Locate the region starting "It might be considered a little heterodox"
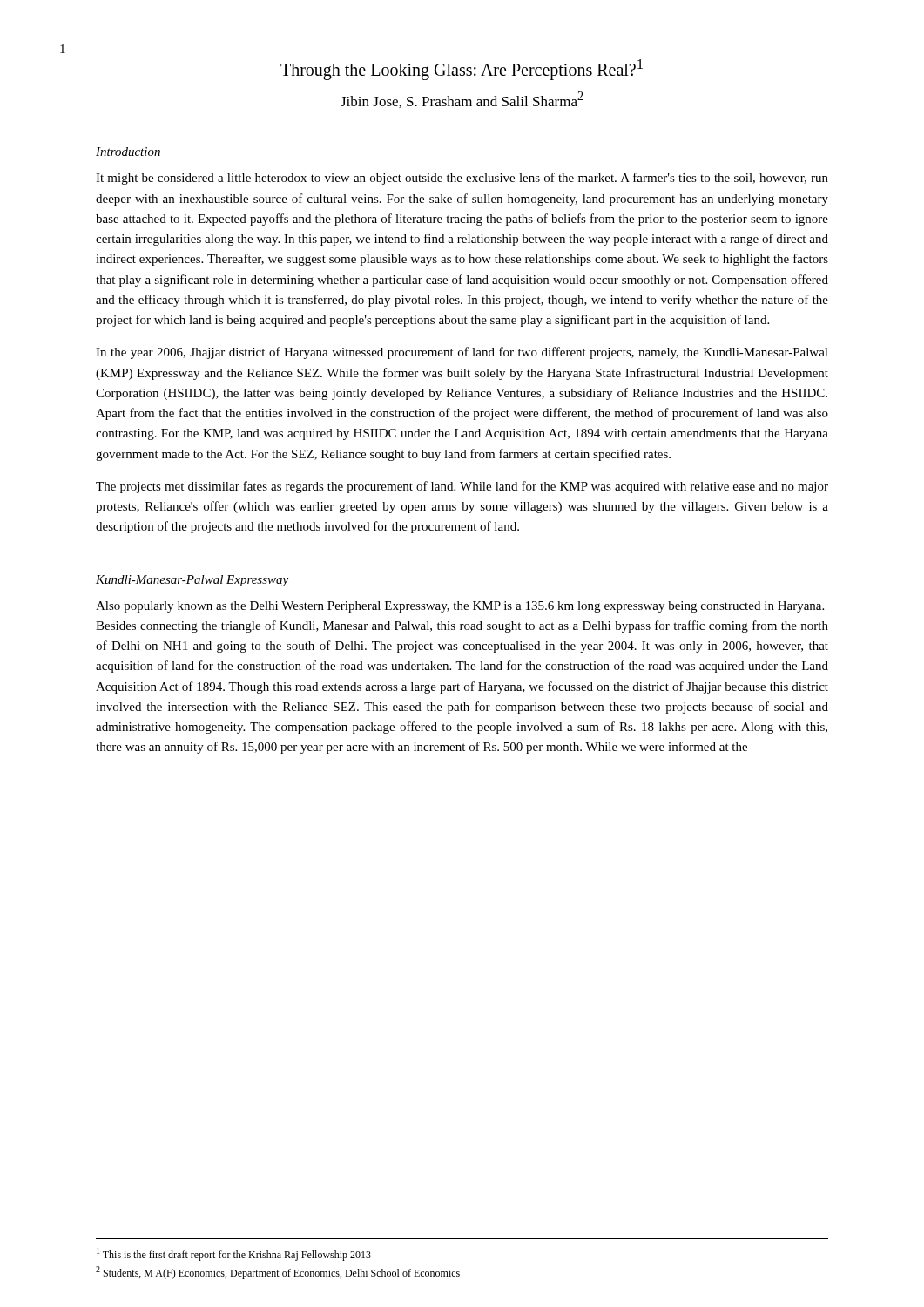The height and width of the screenshot is (1307, 924). pyautogui.click(x=462, y=249)
